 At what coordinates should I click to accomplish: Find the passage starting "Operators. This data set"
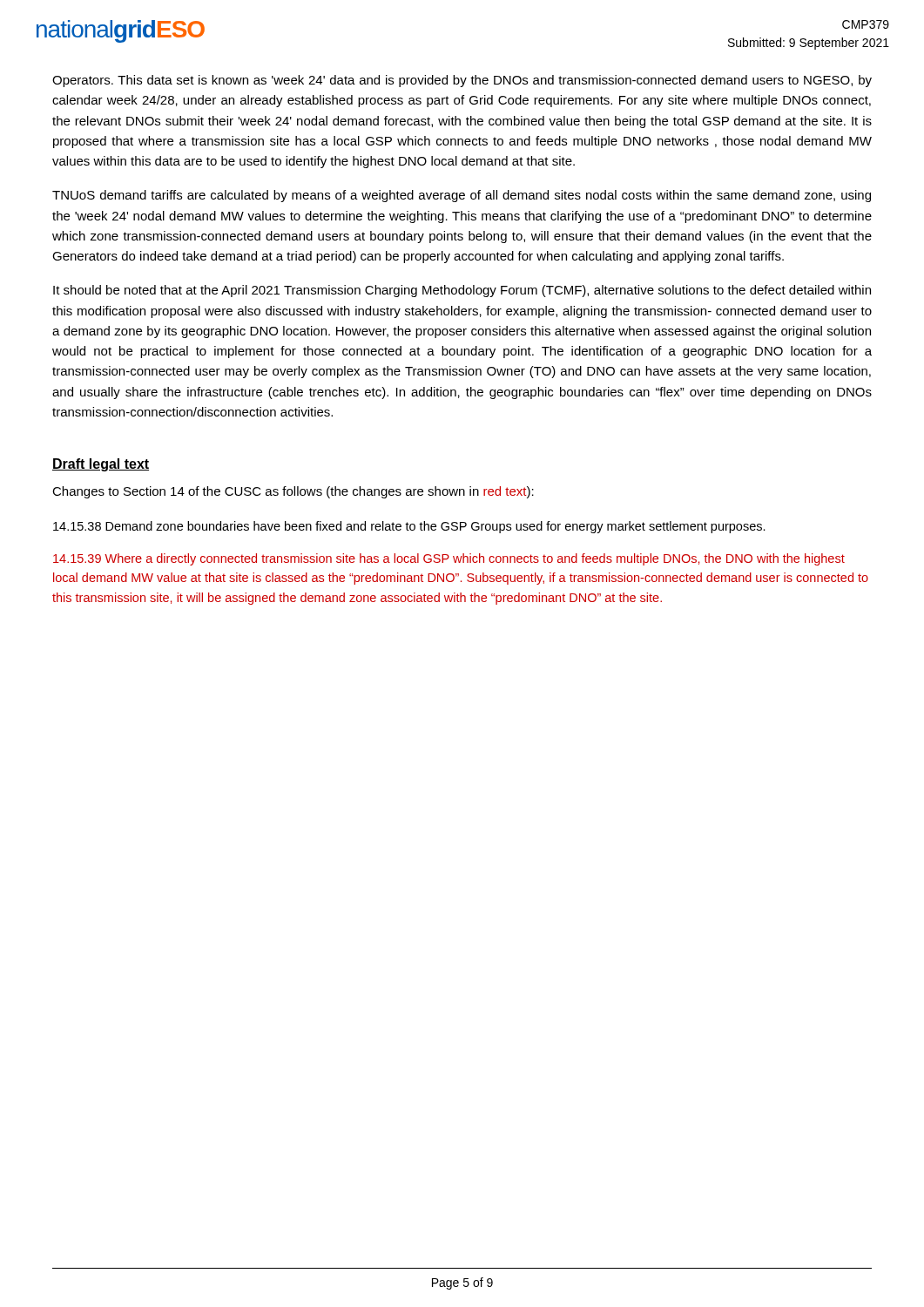[462, 120]
